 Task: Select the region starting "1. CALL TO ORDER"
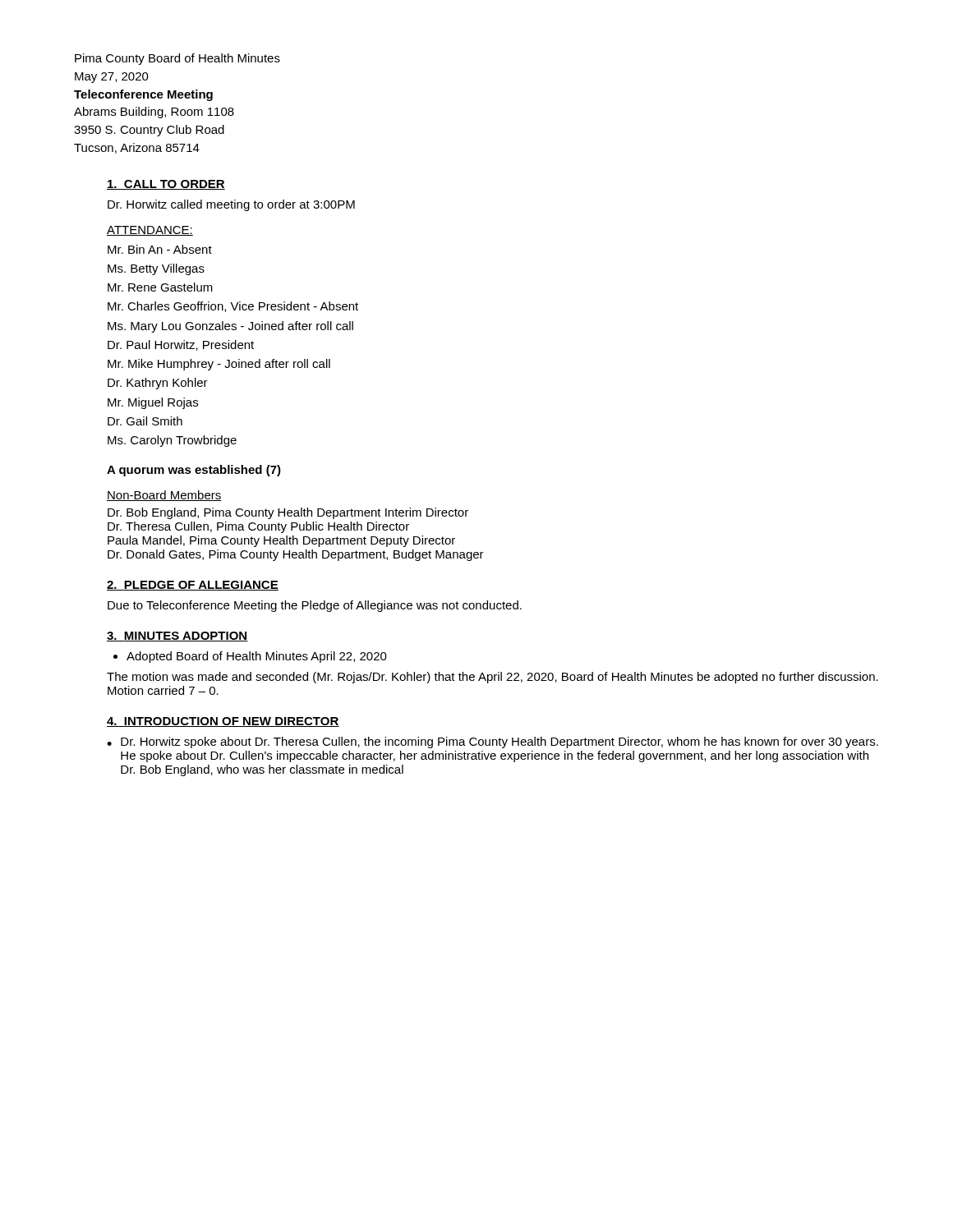[166, 183]
